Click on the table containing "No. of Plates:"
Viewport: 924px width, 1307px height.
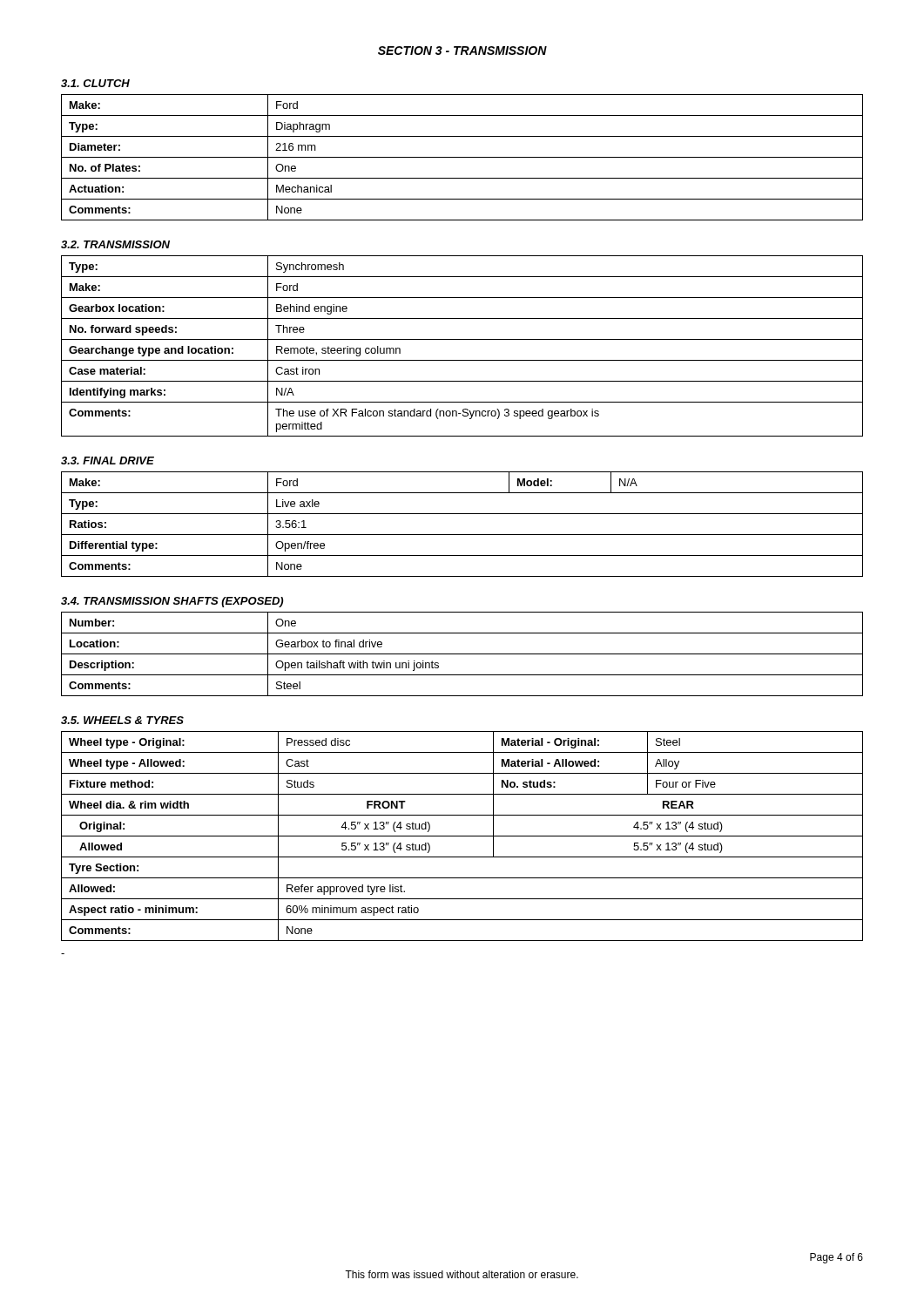click(x=462, y=157)
